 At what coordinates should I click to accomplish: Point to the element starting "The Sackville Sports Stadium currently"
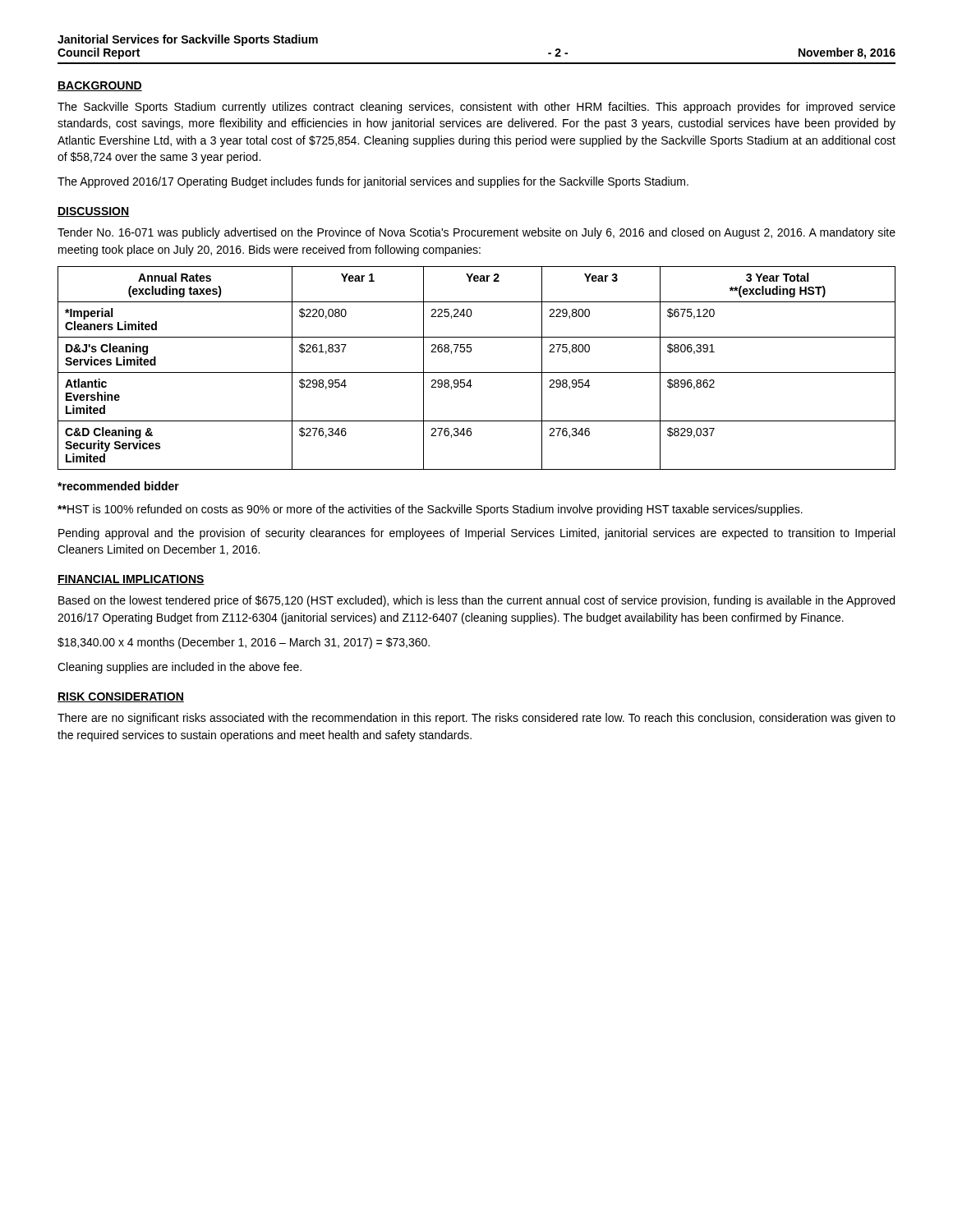476,132
